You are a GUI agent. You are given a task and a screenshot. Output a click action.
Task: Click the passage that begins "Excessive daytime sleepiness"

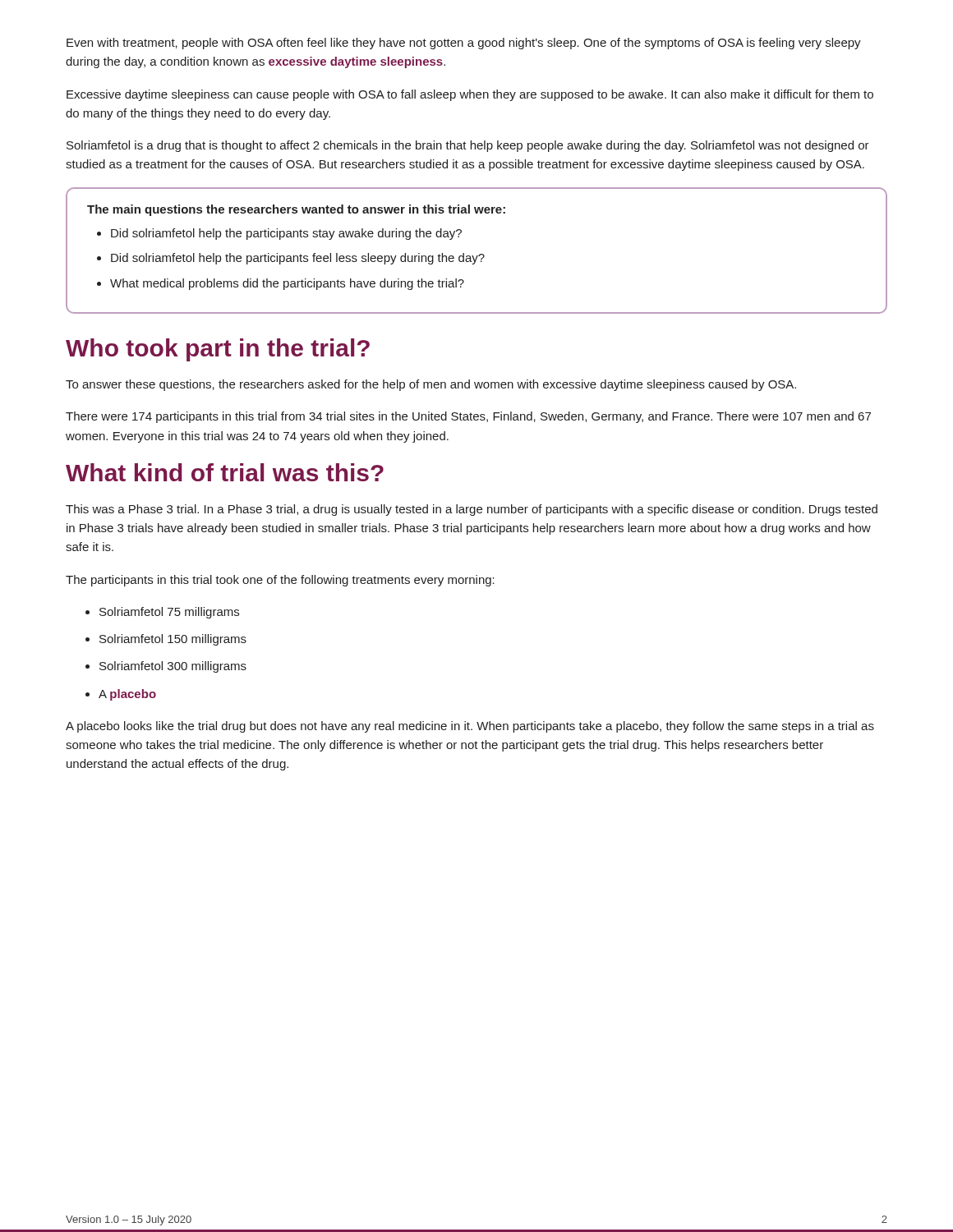click(x=470, y=103)
